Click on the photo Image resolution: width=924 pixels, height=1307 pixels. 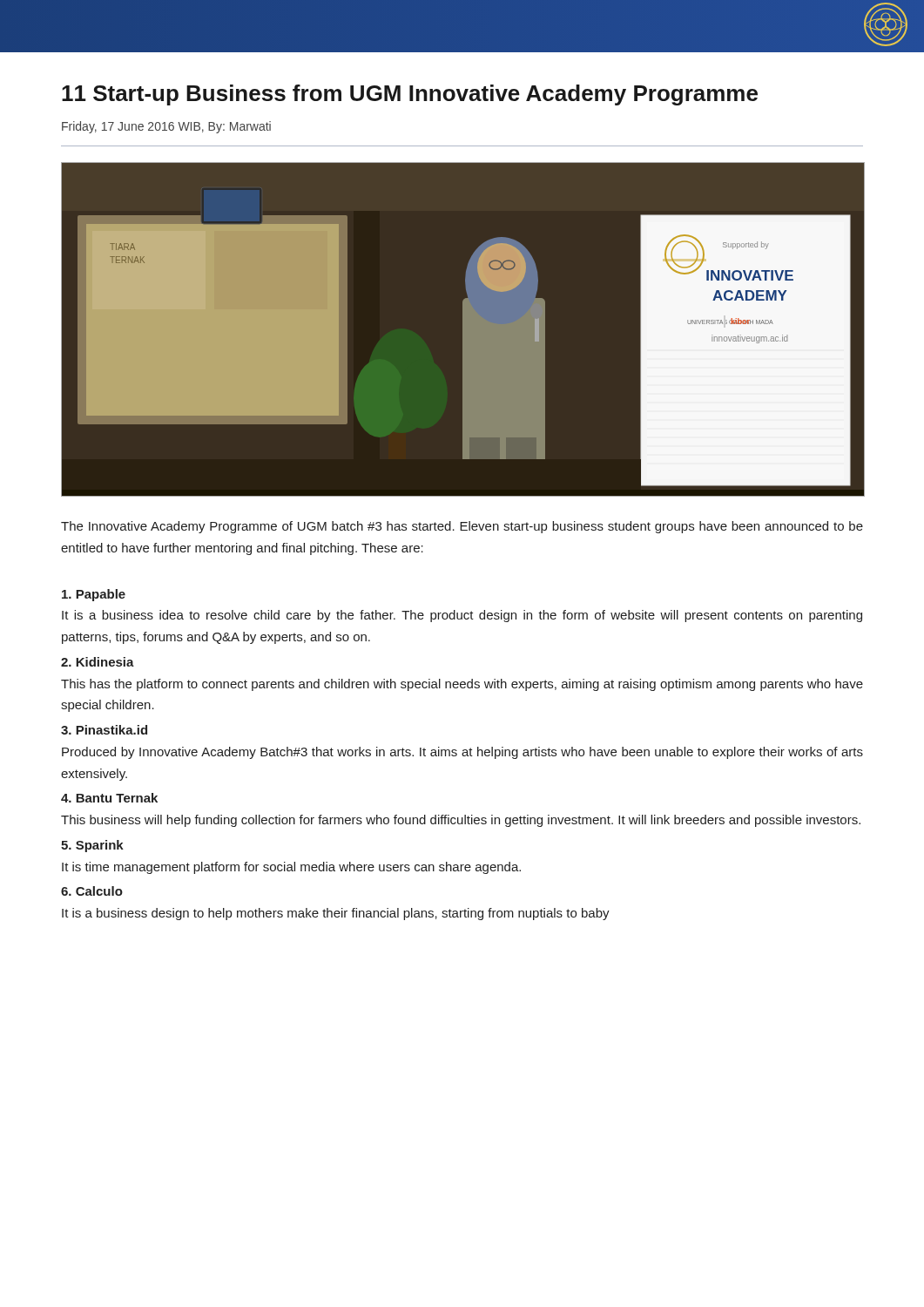462,329
